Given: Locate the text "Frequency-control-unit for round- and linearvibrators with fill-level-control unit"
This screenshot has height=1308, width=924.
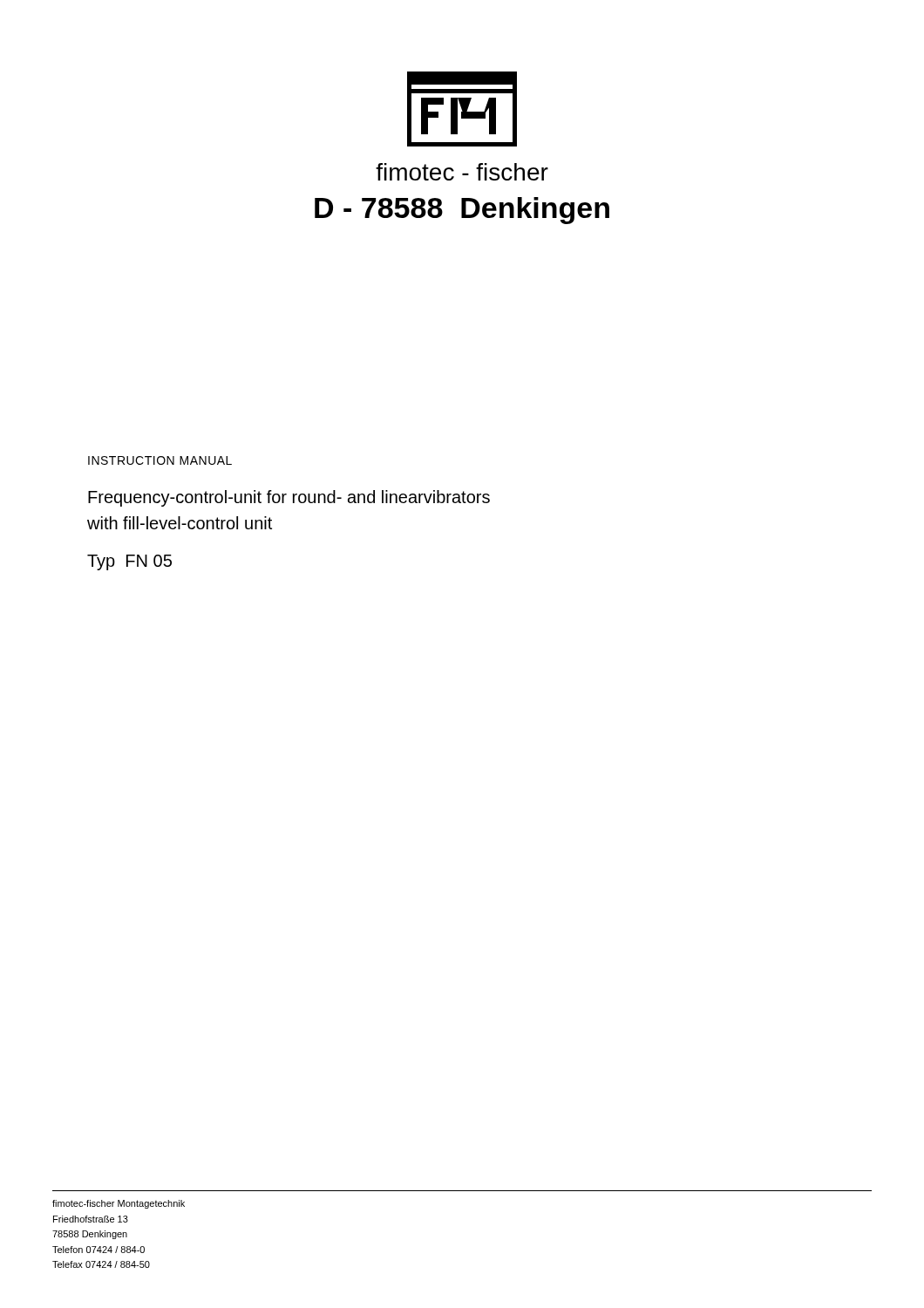Looking at the screenshot, I should 289,510.
